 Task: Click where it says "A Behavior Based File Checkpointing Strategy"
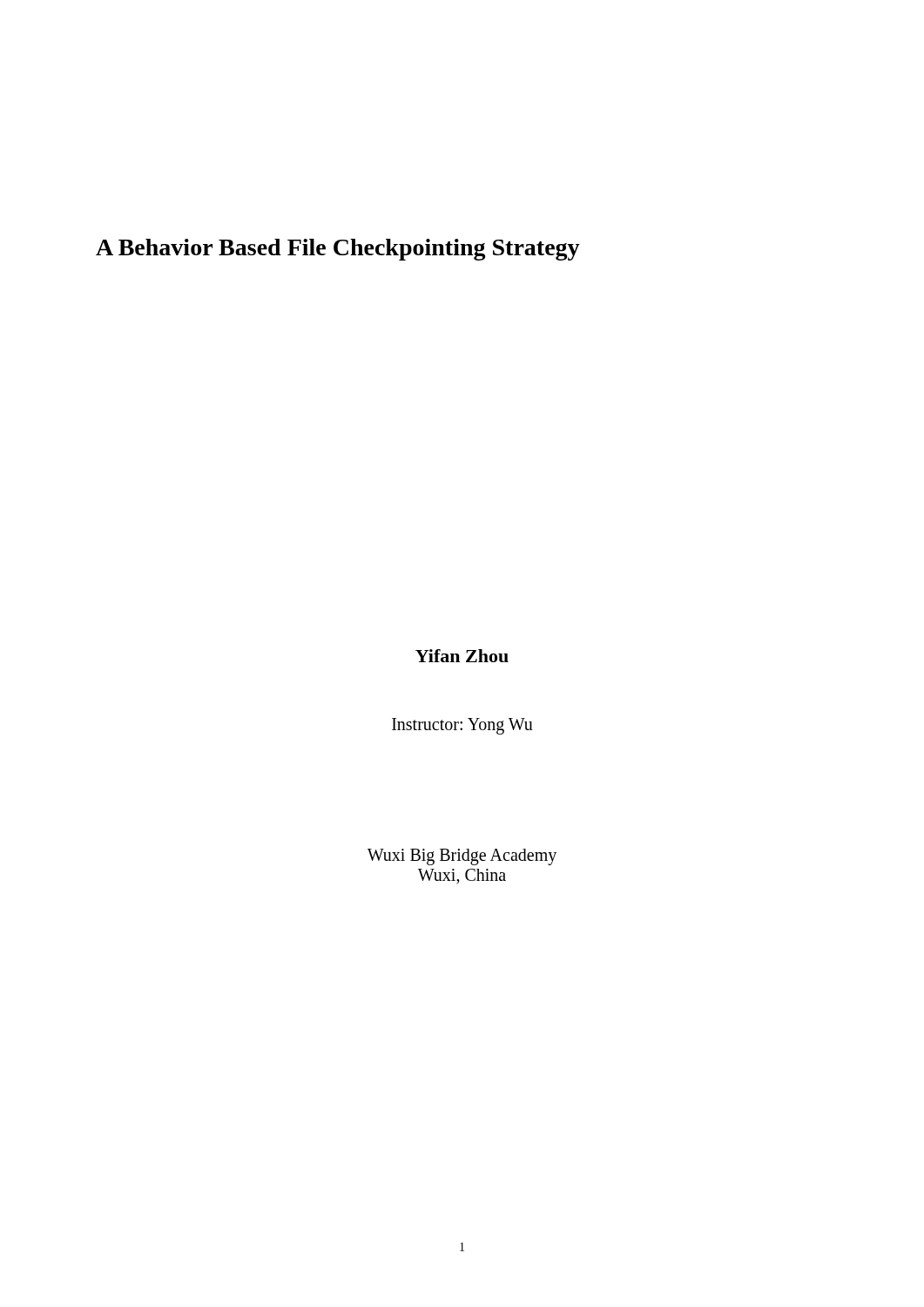[338, 247]
